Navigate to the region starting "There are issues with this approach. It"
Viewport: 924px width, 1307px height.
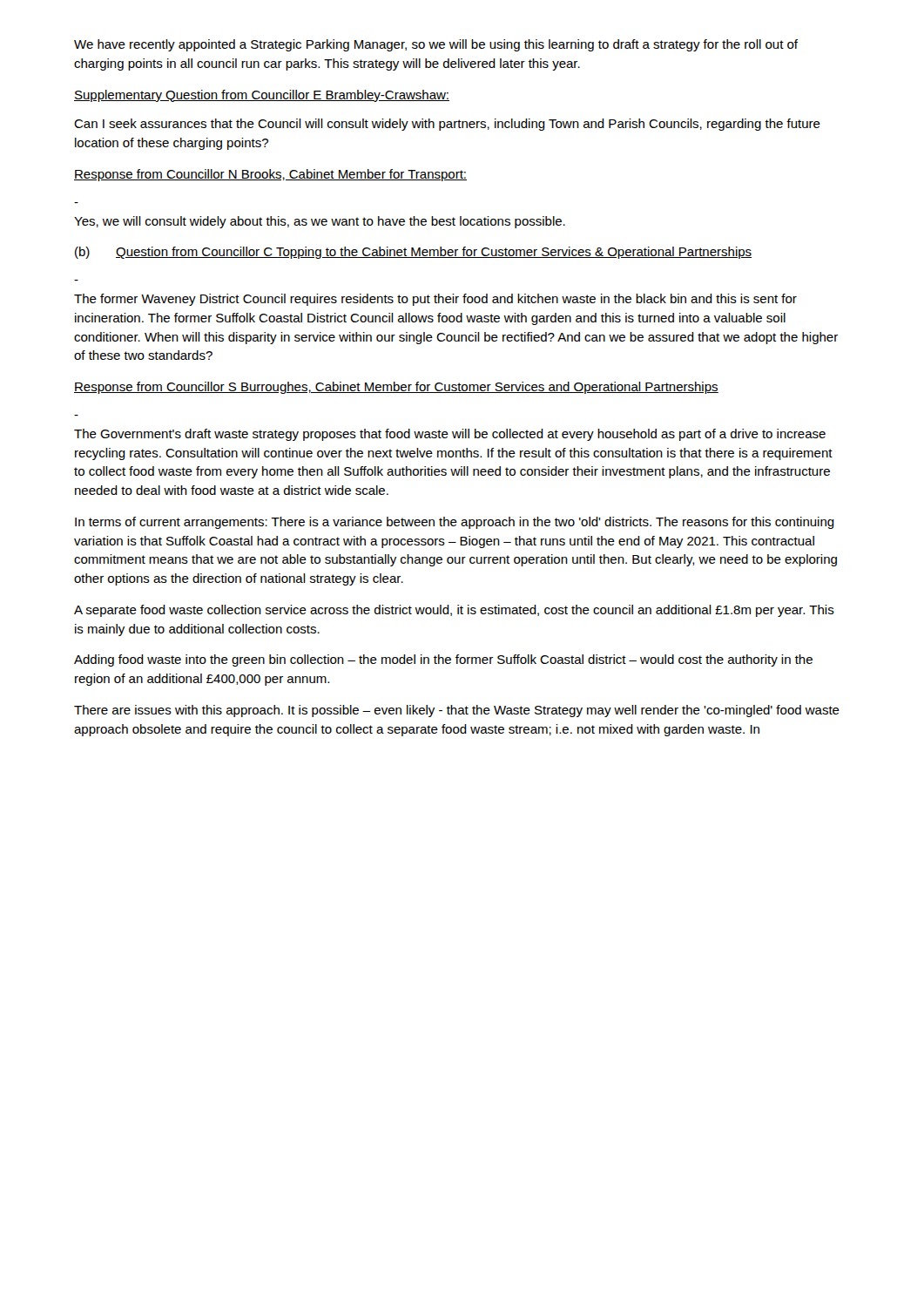[457, 719]
